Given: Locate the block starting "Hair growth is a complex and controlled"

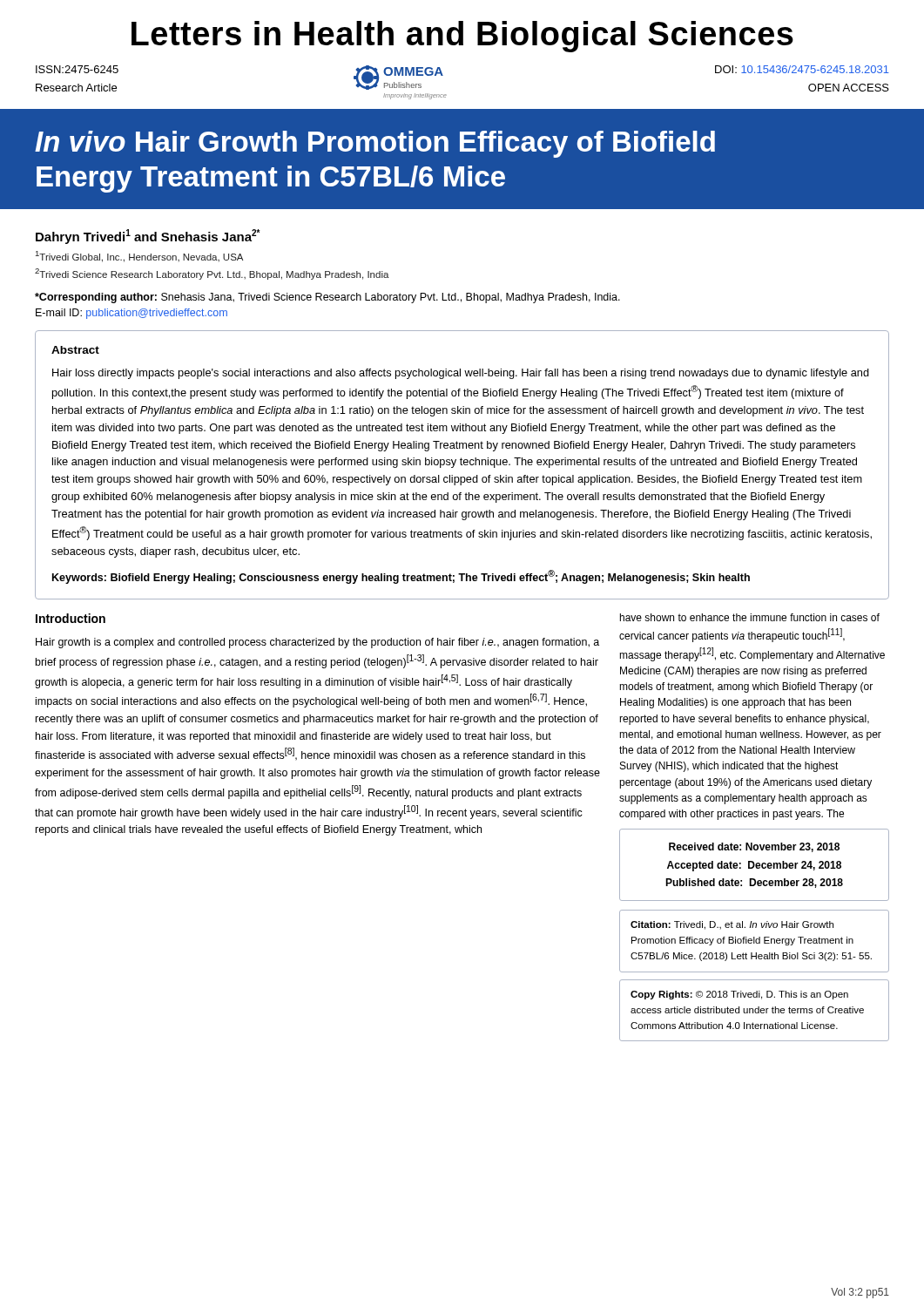Looking at the screenshot, I should [x=317, y=737].
